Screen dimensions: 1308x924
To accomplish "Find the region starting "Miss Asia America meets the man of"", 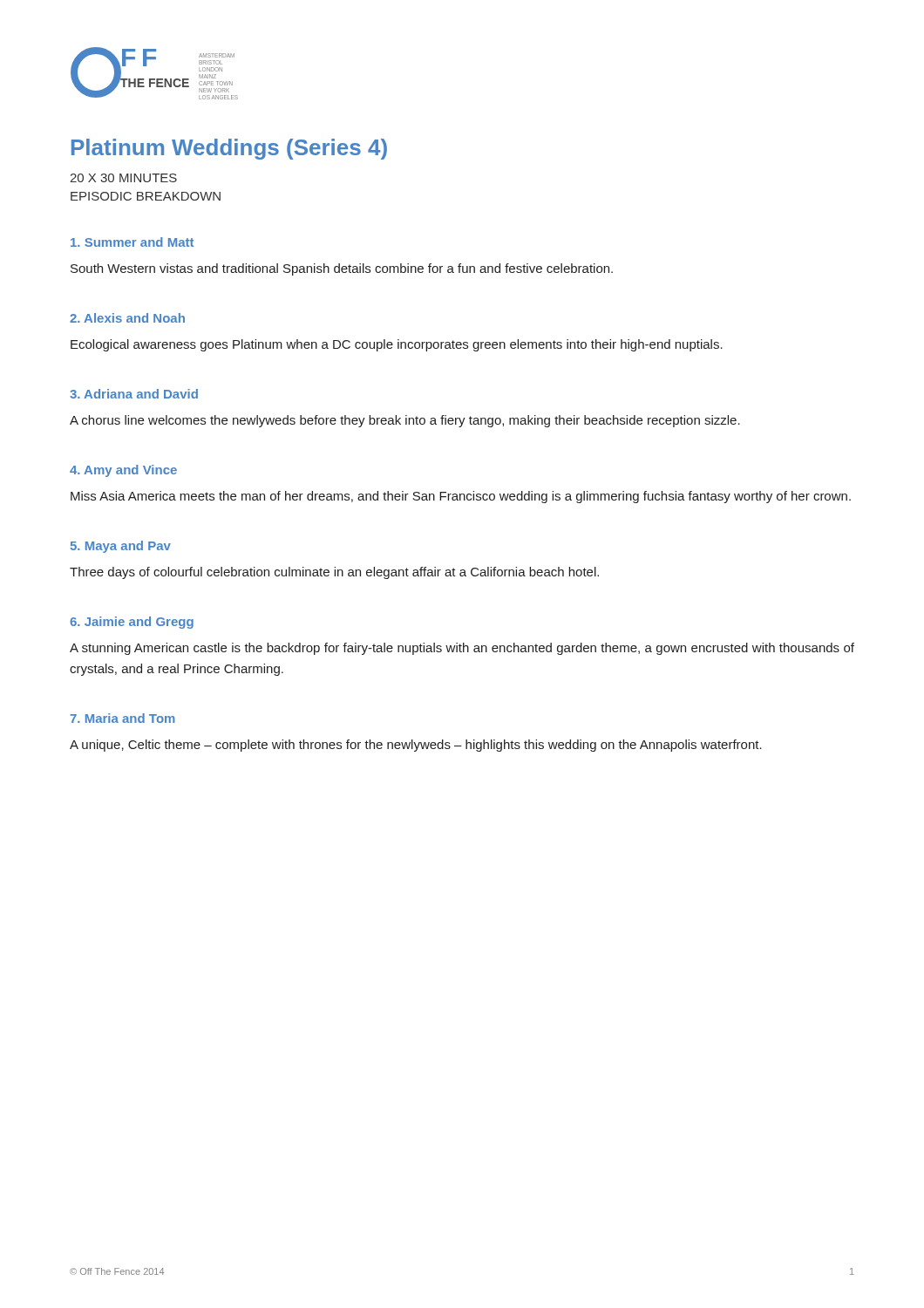I will click(x=461, y=496).
